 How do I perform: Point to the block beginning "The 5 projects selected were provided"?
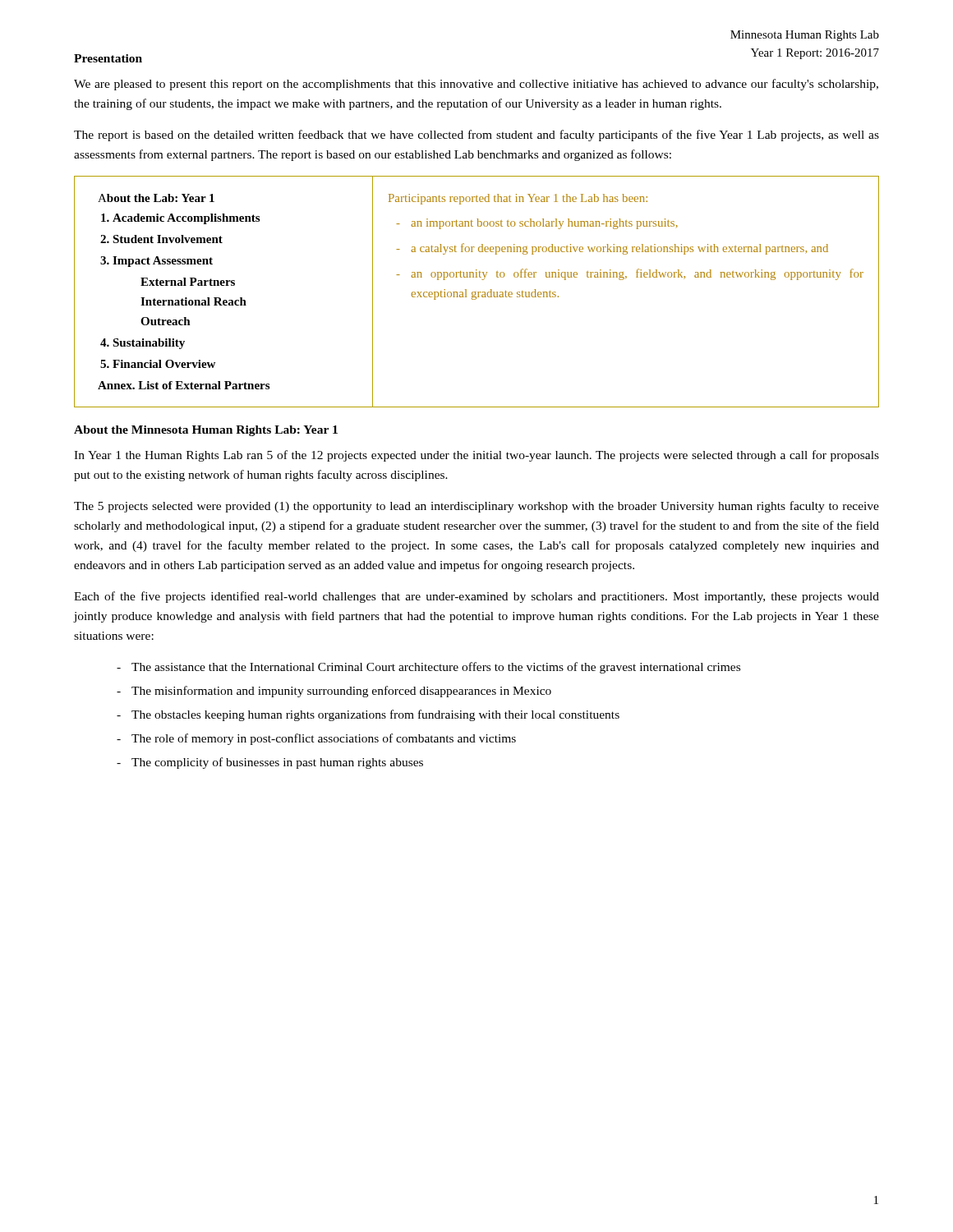click(476, 535)
